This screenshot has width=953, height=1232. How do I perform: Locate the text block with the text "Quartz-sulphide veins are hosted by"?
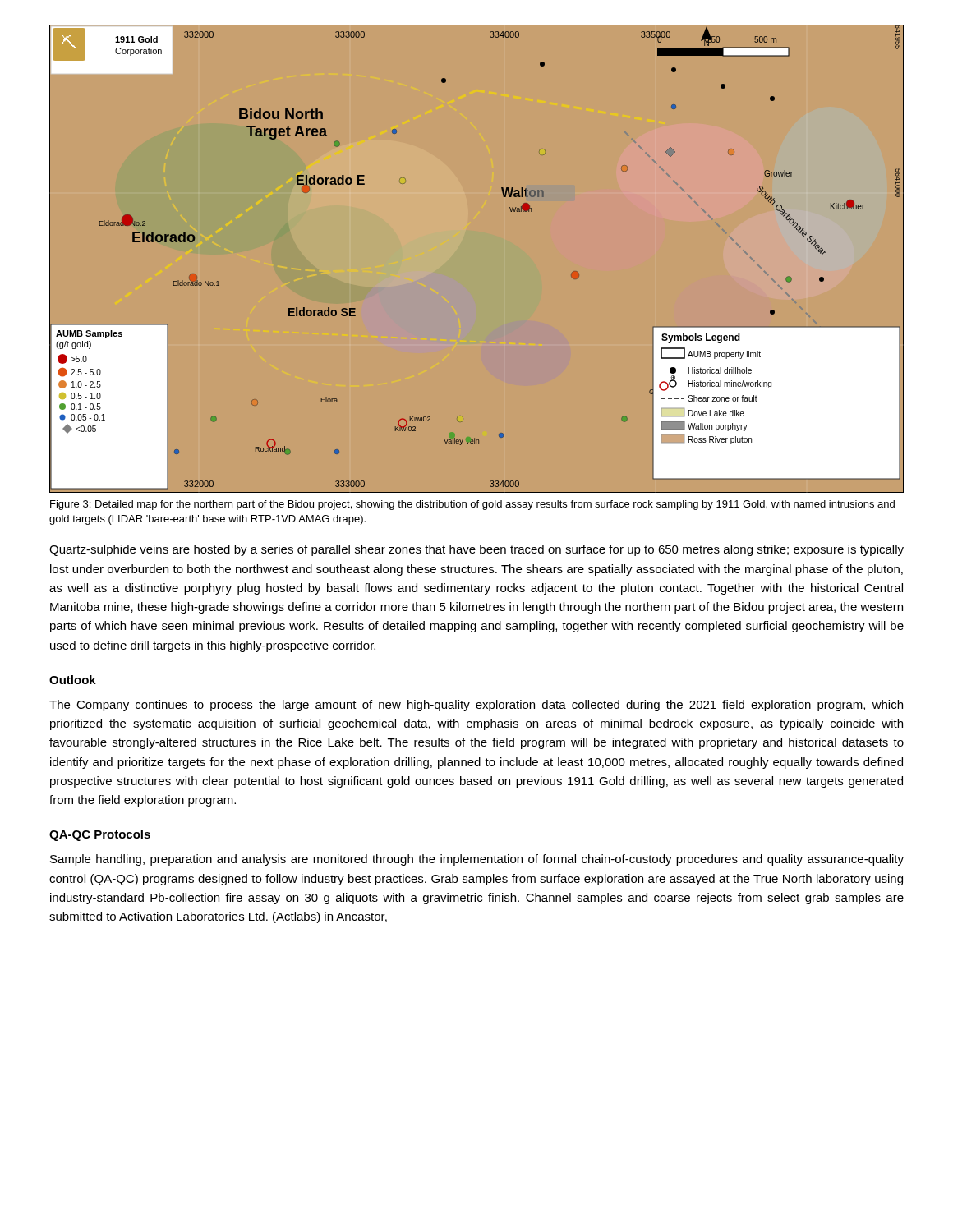[x=476, y=597]
